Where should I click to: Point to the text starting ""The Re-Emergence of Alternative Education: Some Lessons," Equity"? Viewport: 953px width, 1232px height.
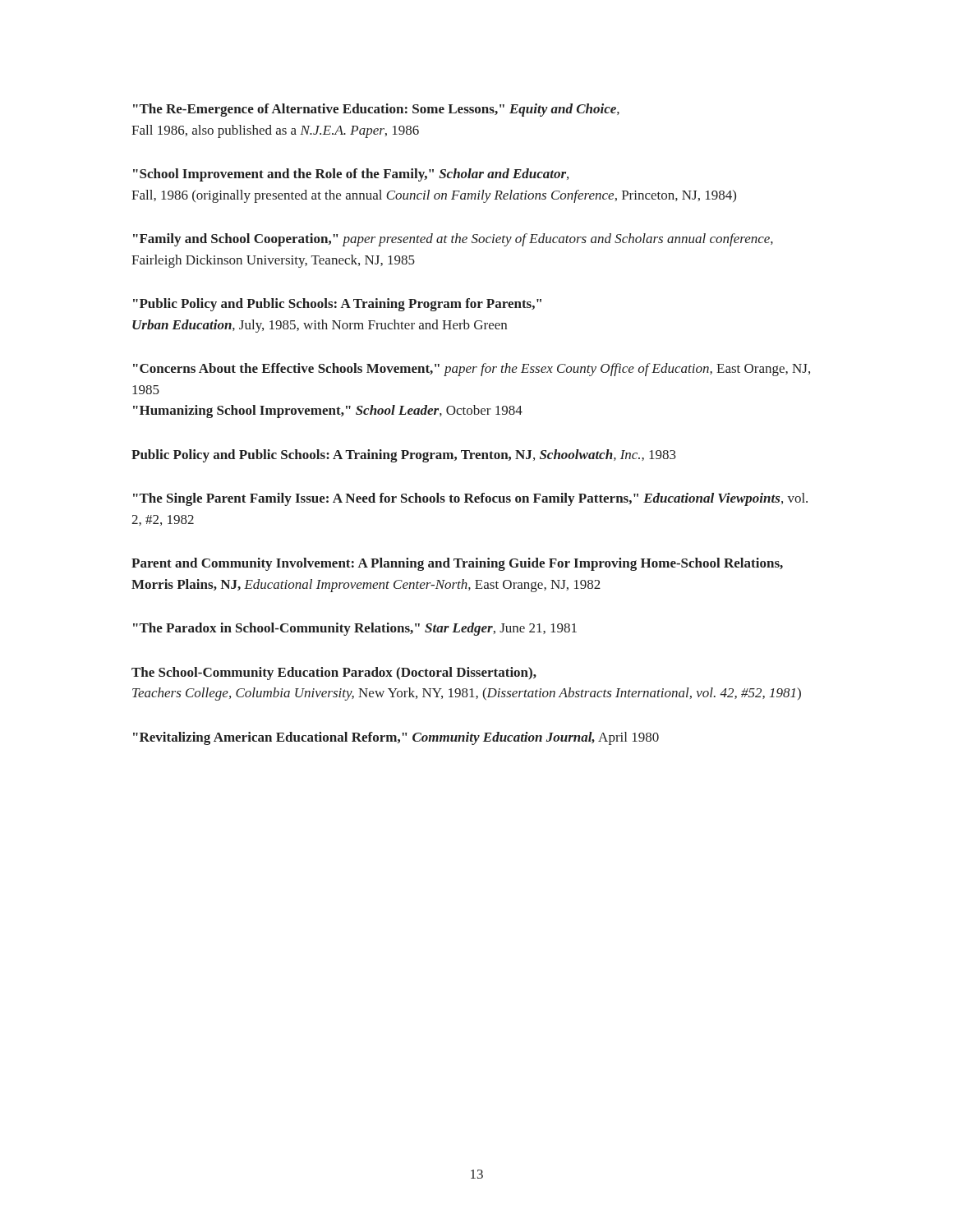pos(376,119)
